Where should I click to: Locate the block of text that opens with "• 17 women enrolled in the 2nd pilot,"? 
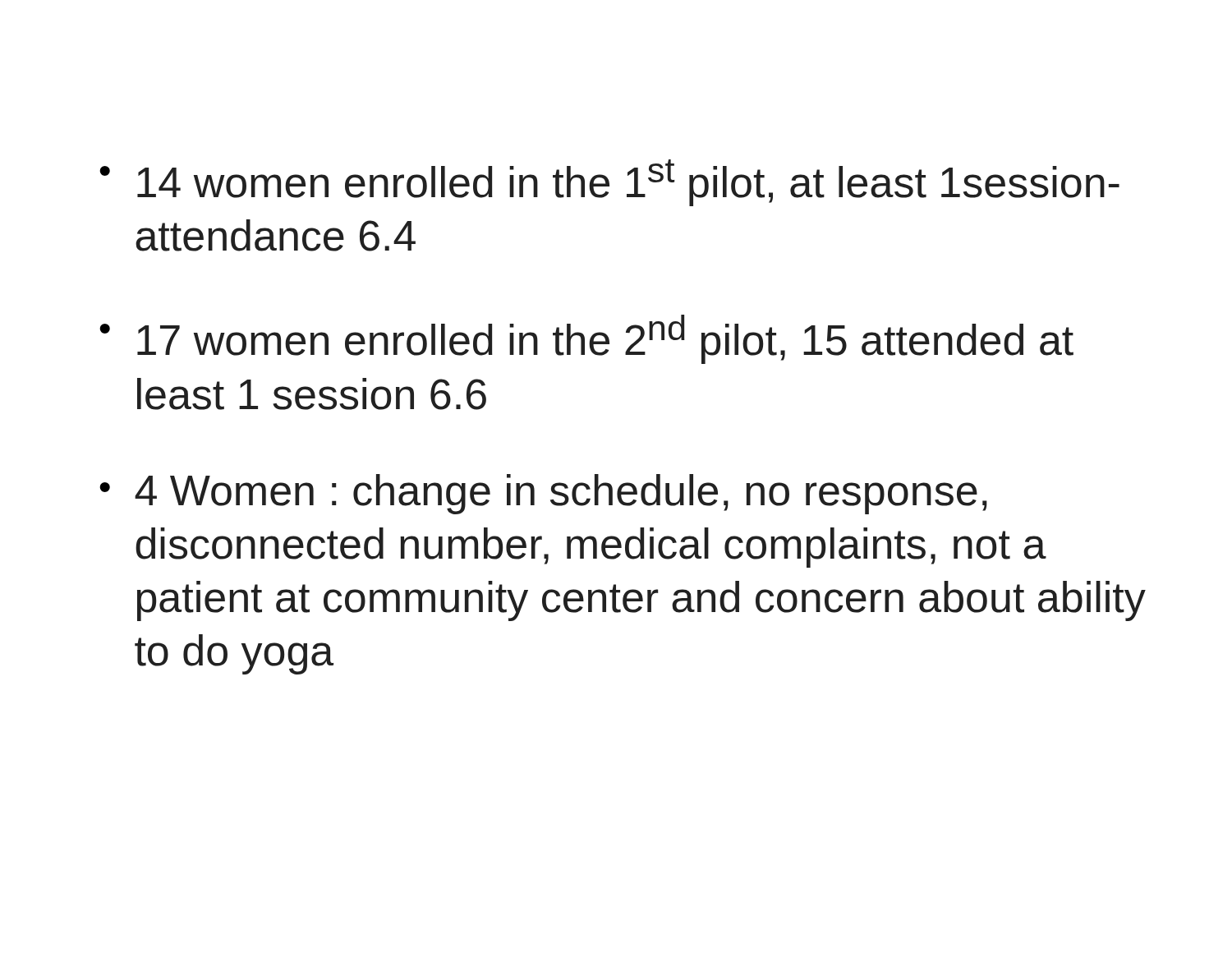[x=624, y=364]
